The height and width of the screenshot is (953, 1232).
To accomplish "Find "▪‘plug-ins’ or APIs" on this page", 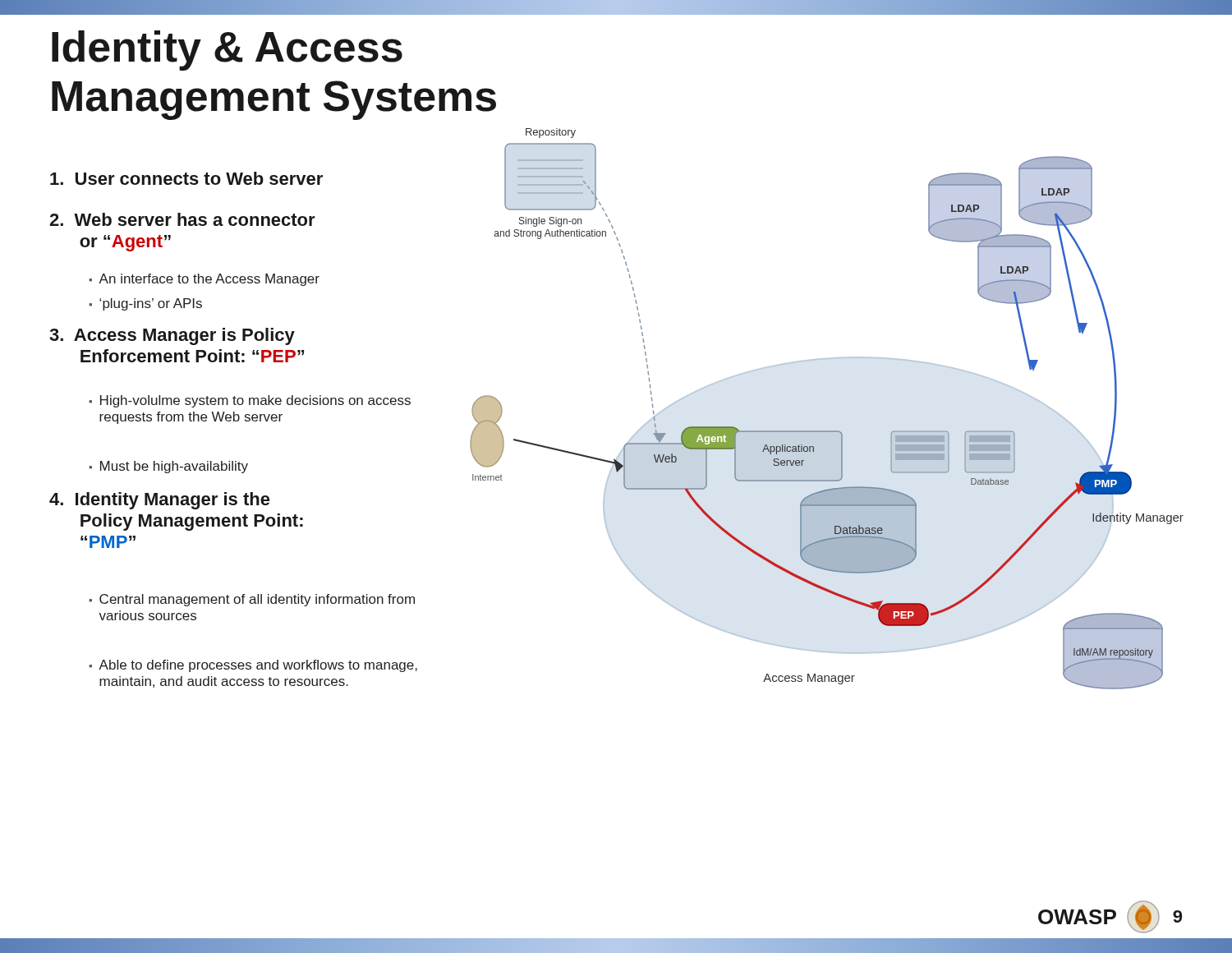I will 145,304.
